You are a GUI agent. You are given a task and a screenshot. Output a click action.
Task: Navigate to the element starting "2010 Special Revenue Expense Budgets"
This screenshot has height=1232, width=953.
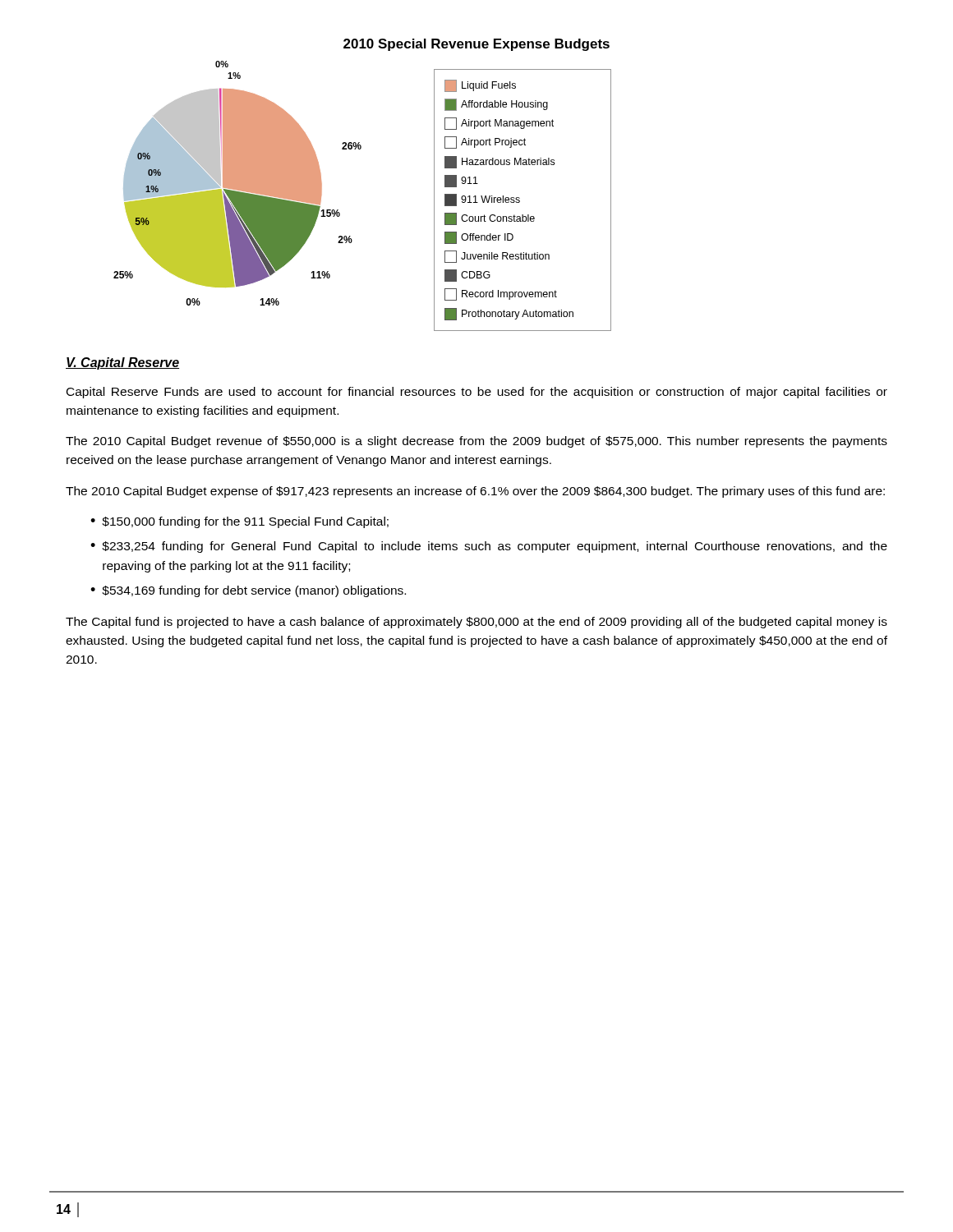click(476, 44)
